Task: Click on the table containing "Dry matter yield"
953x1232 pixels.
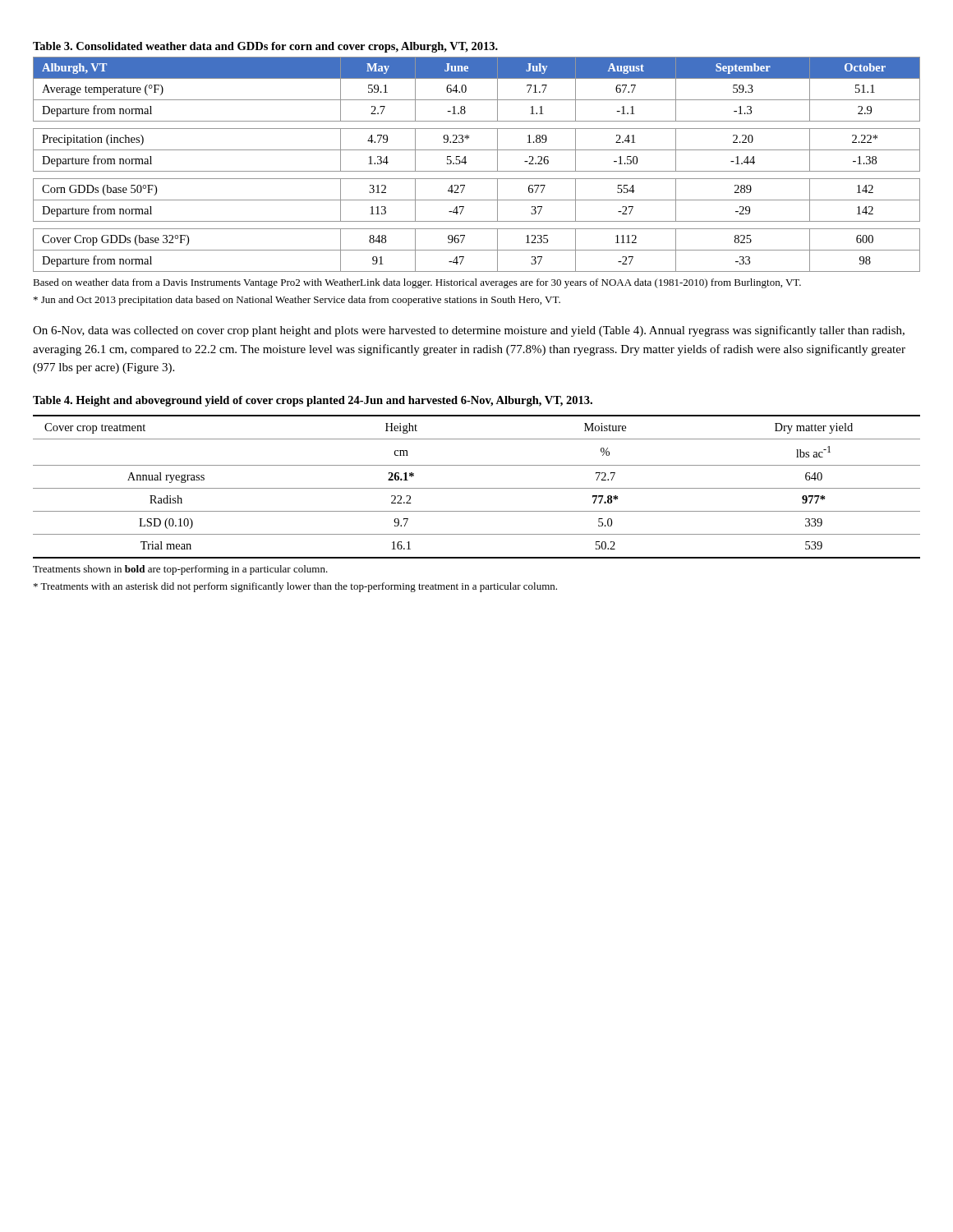Action: (476, 486)
